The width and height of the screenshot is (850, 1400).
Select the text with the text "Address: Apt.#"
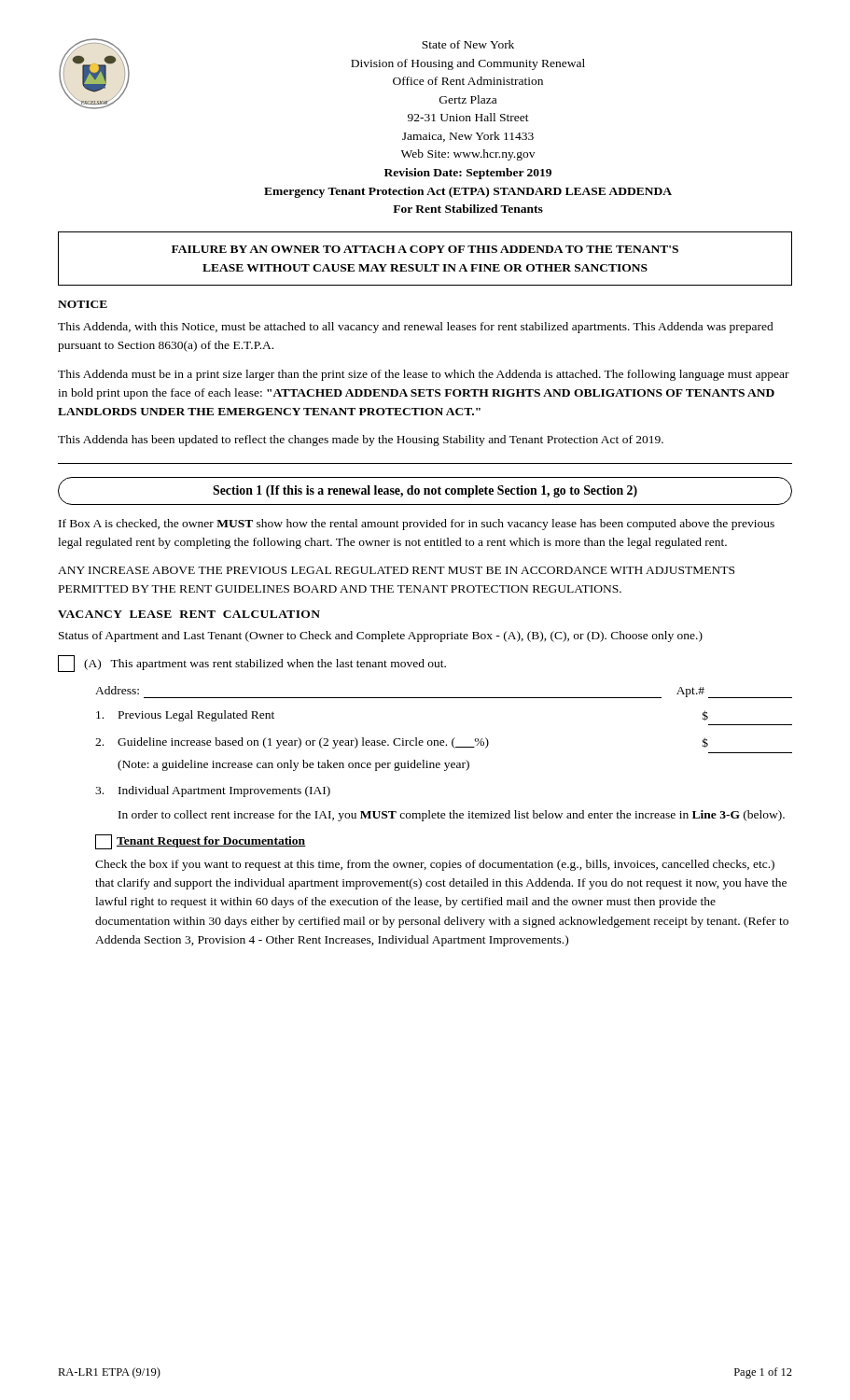coord(444,690)
